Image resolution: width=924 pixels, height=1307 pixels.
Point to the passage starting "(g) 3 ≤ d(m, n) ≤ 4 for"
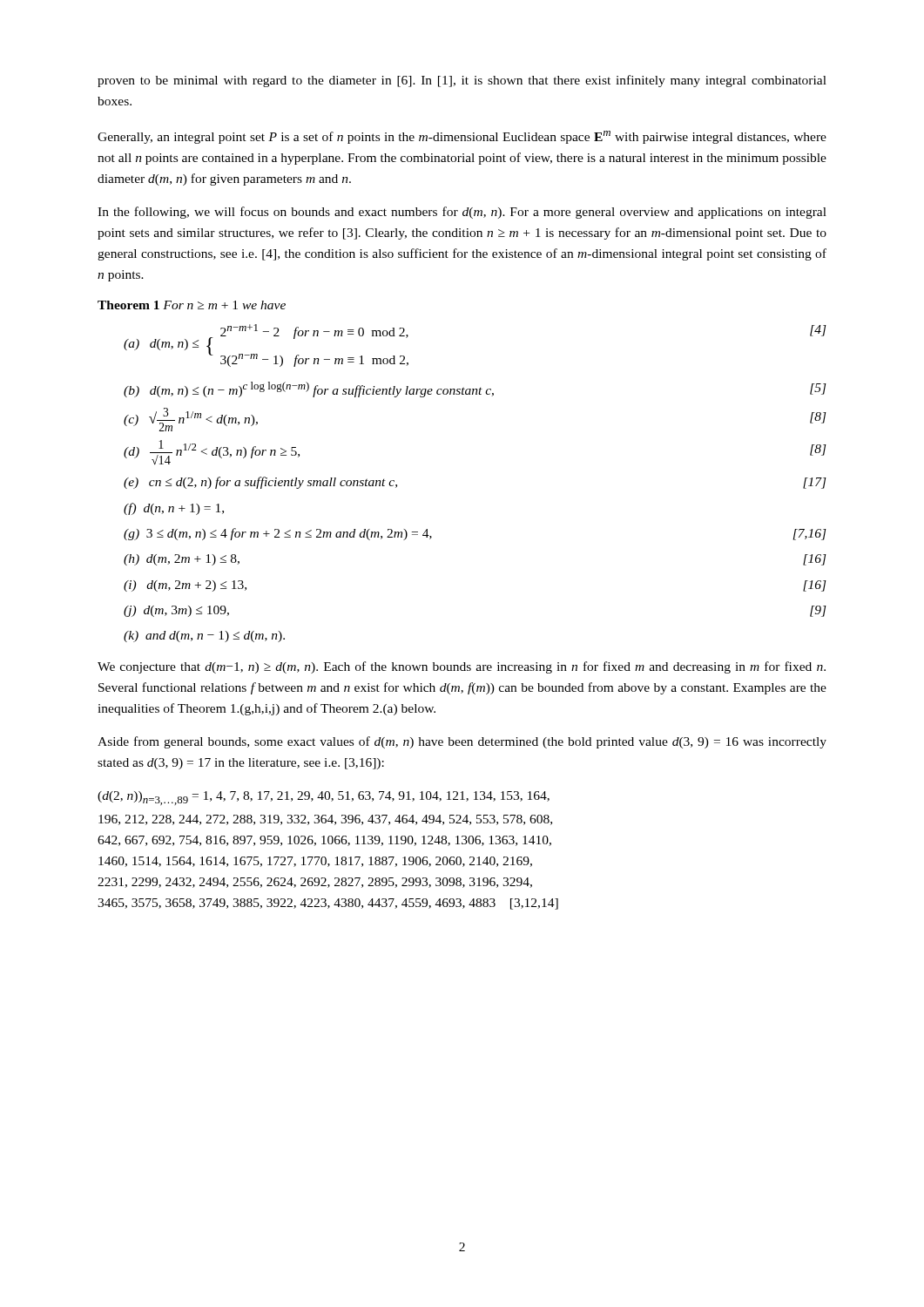pyautogui.click(x=277, y=534)
